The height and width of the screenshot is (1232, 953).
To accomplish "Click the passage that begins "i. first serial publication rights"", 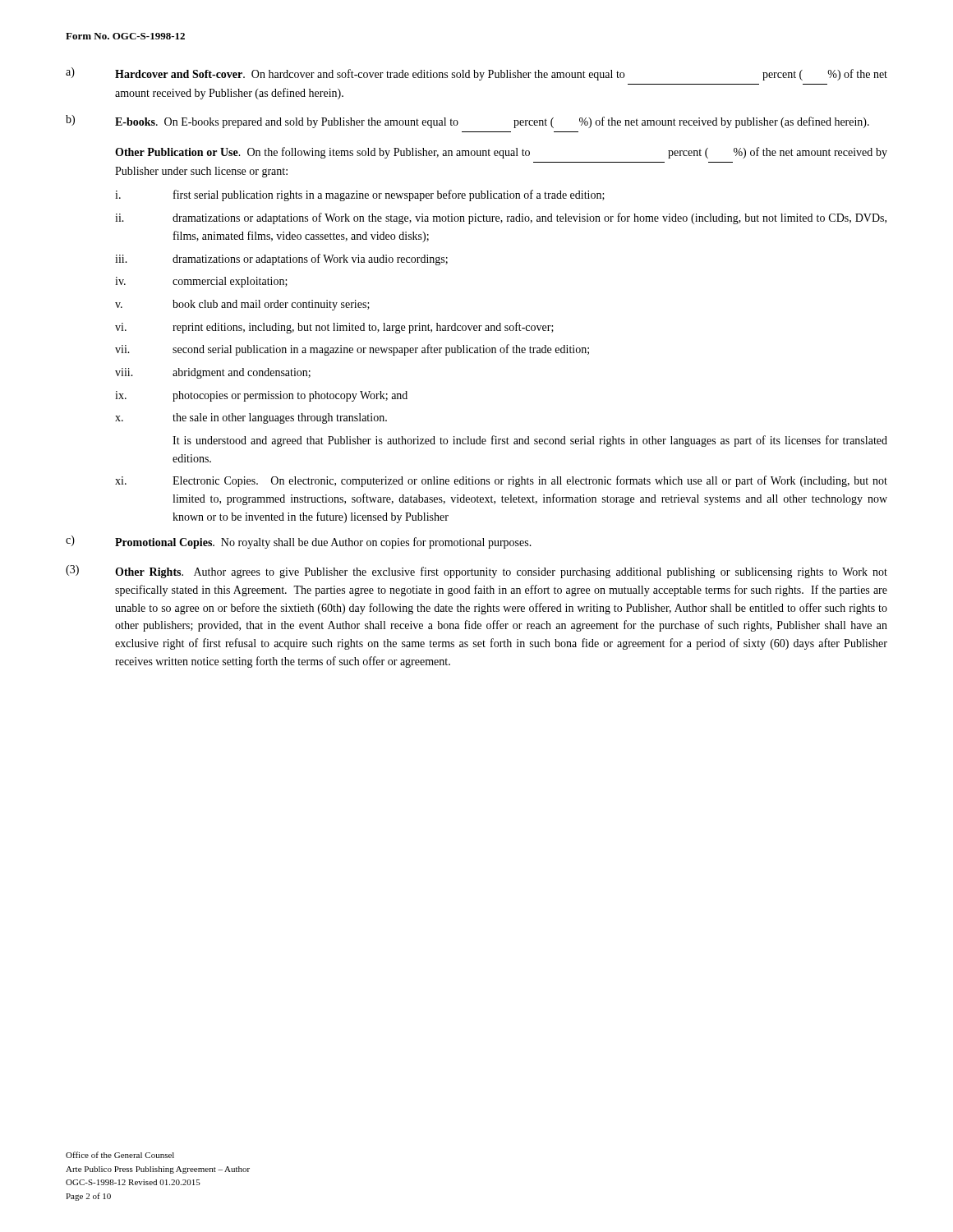I will tap(501, 196).
